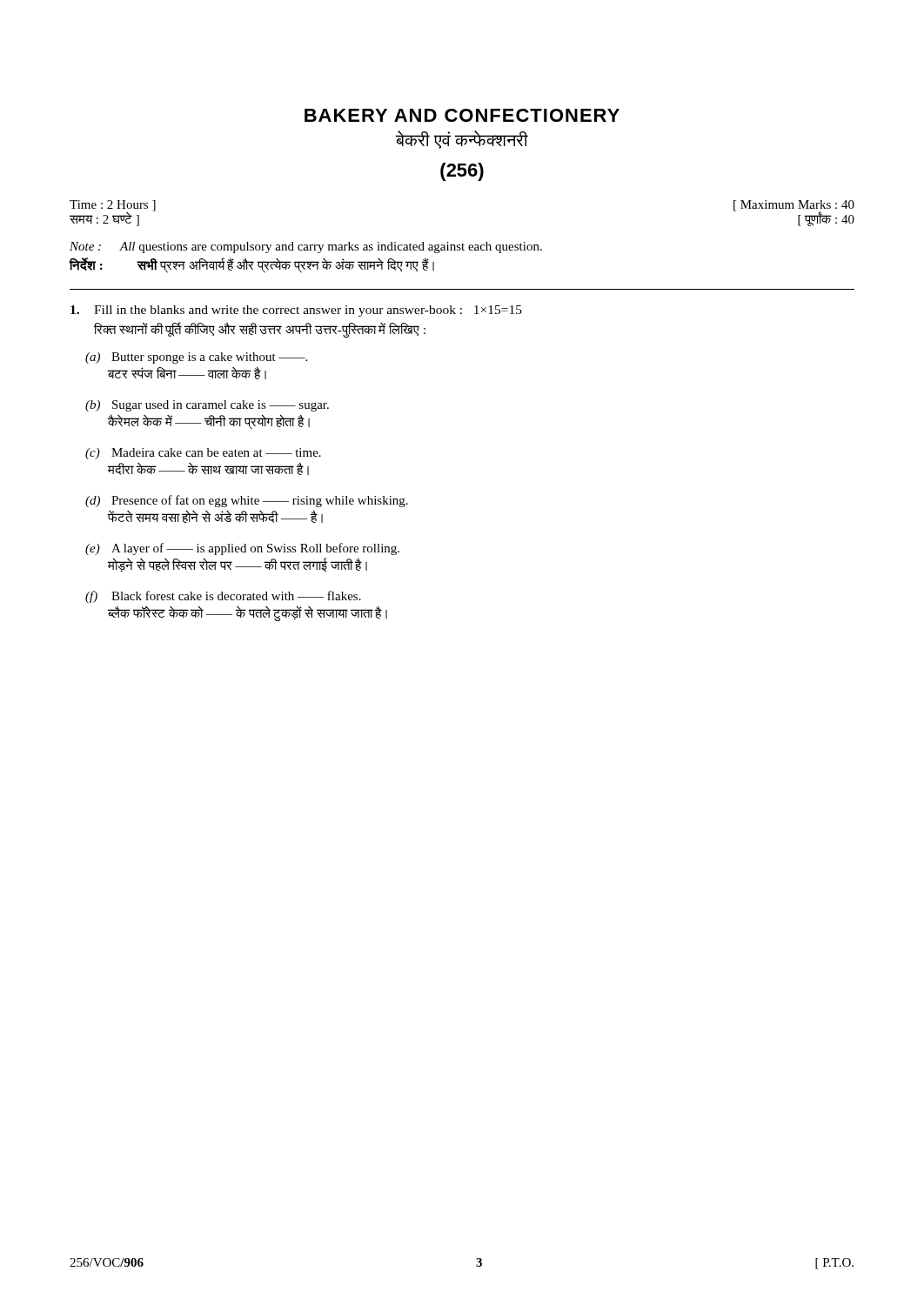
Task: Find the block on this page that starts "(e) A layer of —— is"
Action: tap(243, 549)
